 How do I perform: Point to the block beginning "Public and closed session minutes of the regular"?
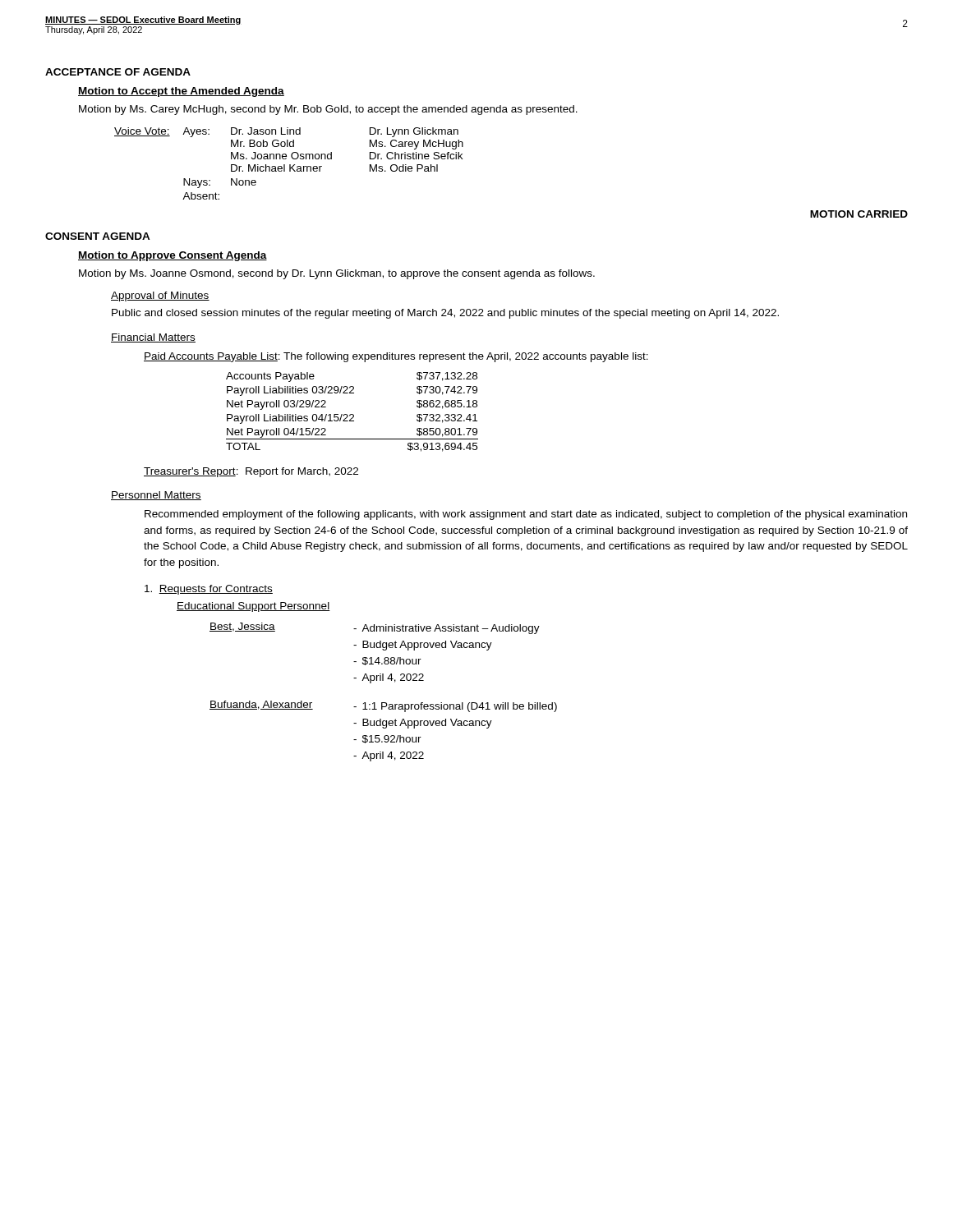445,313
